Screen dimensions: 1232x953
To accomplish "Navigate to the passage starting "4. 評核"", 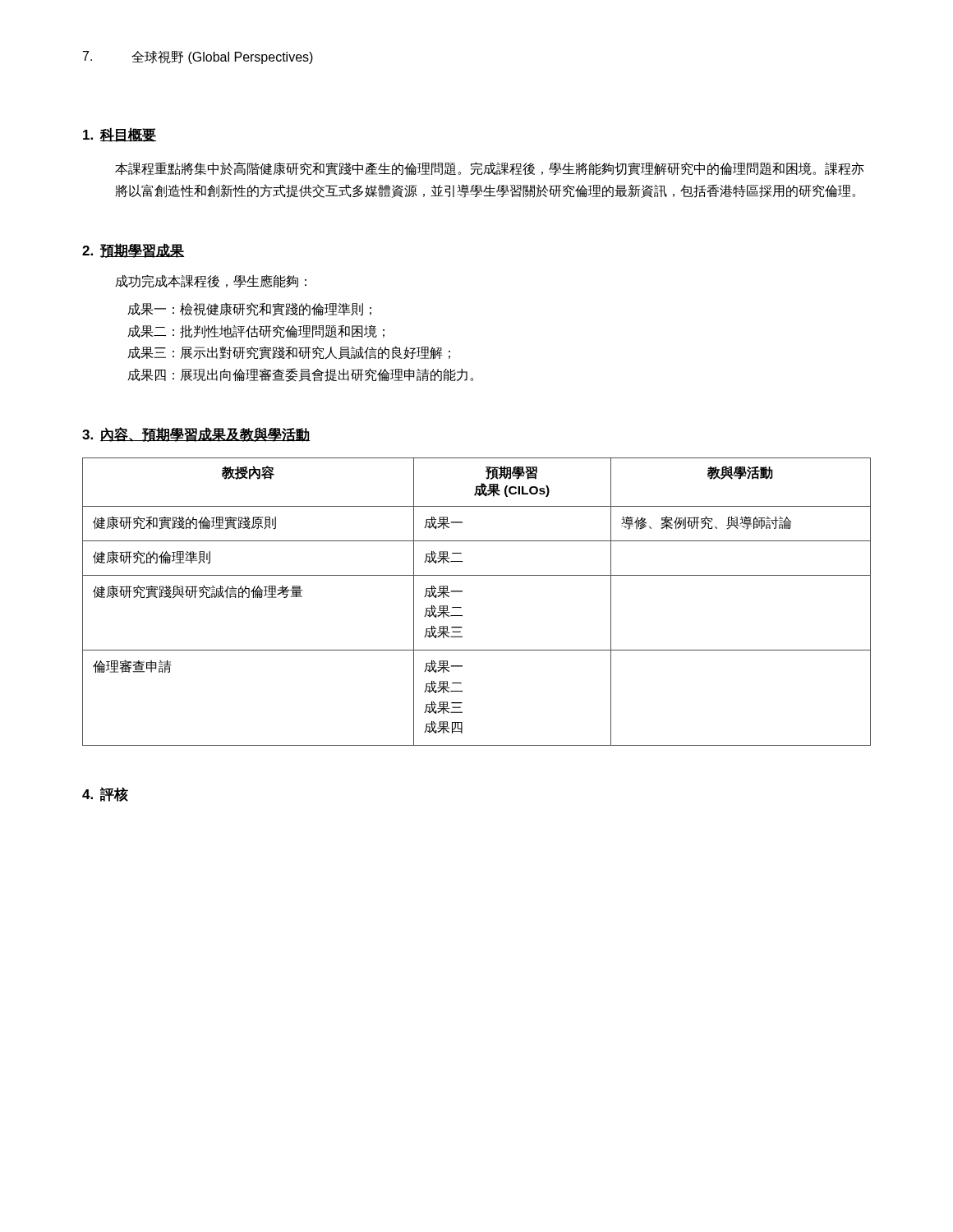I will [x=105, y=795].
